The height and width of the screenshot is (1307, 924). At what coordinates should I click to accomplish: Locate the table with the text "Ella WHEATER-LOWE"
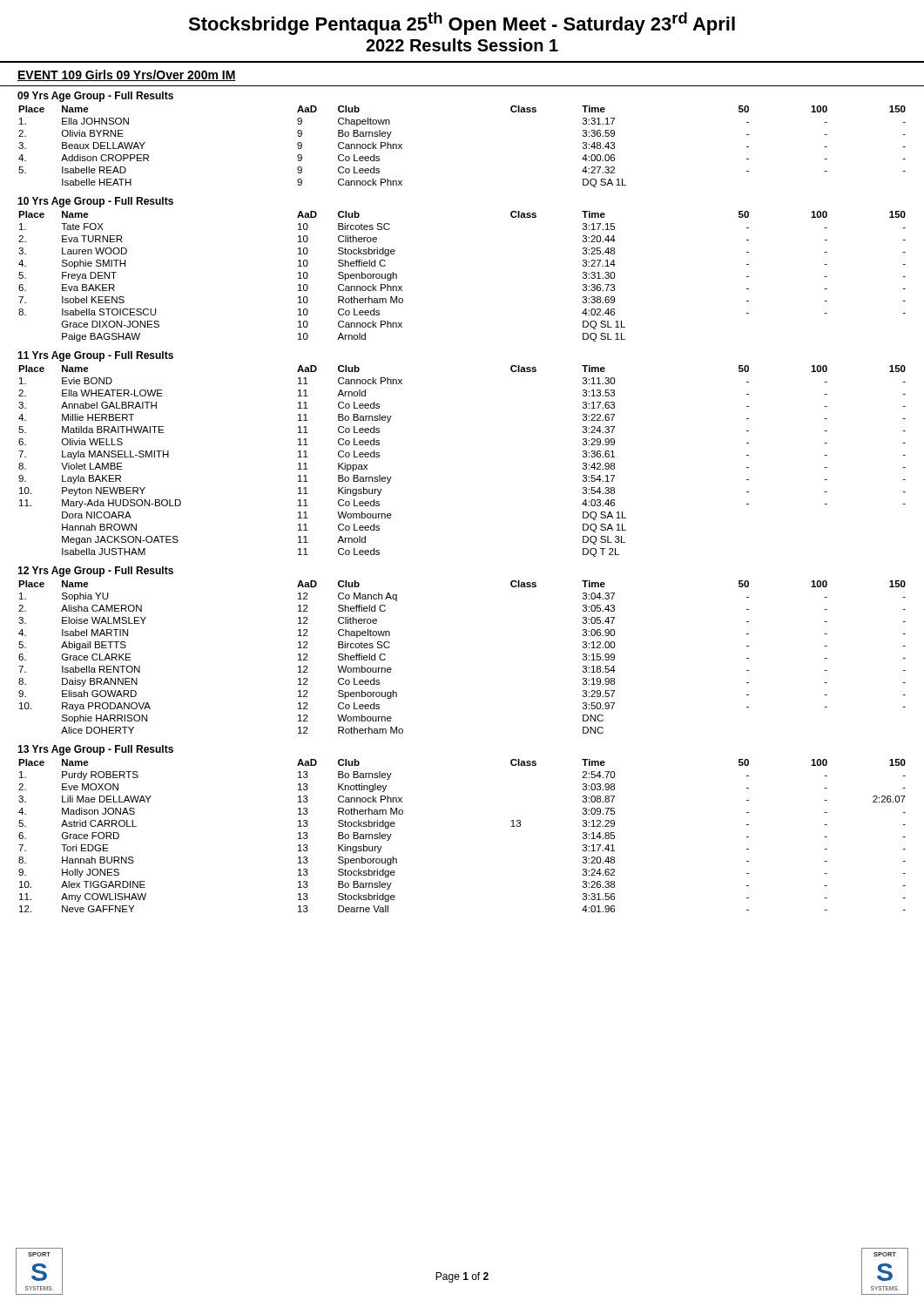click(x=462, y=454)
